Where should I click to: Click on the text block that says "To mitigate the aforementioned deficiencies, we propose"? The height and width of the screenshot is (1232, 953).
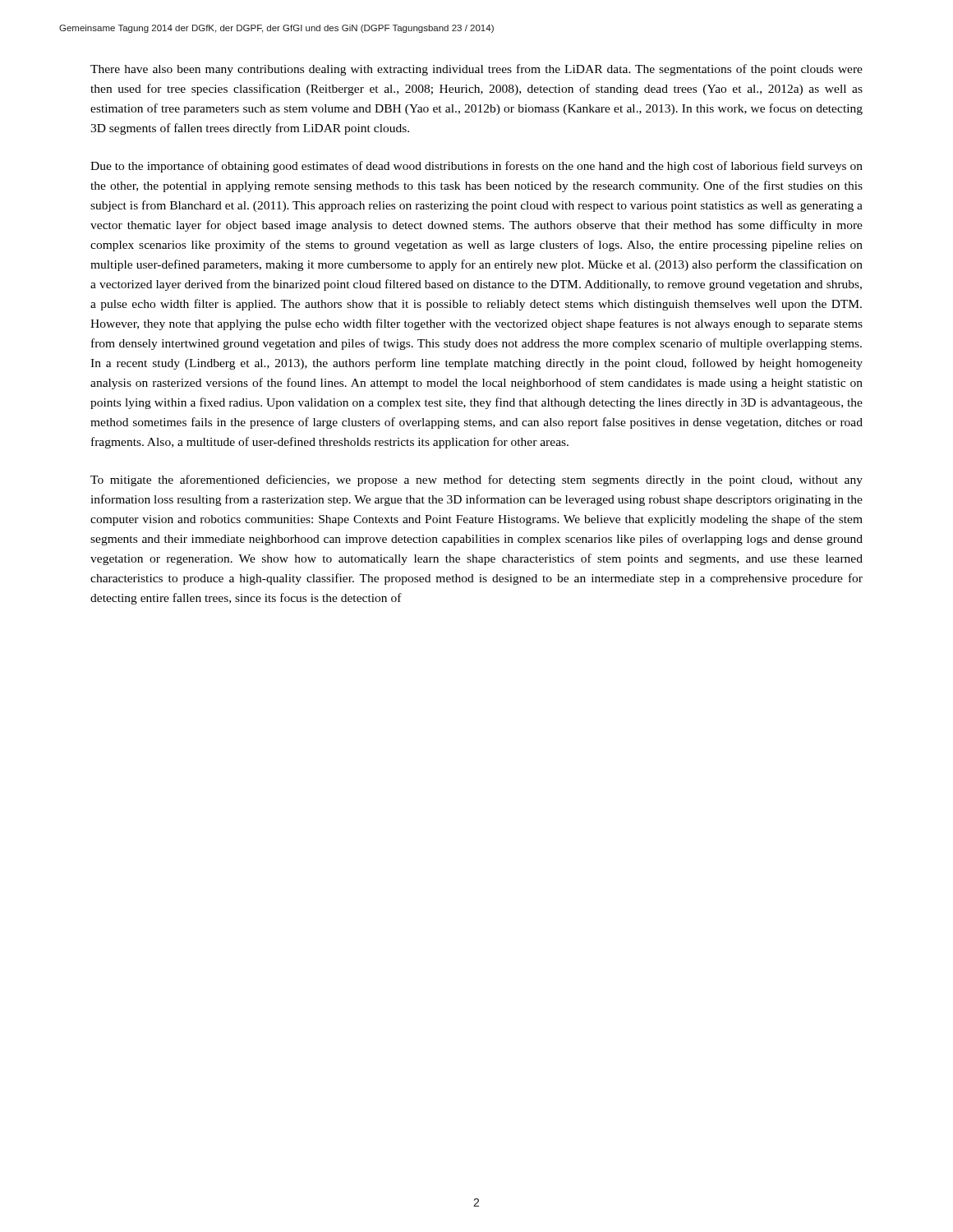pyautogui.click(x=476, y=539)
